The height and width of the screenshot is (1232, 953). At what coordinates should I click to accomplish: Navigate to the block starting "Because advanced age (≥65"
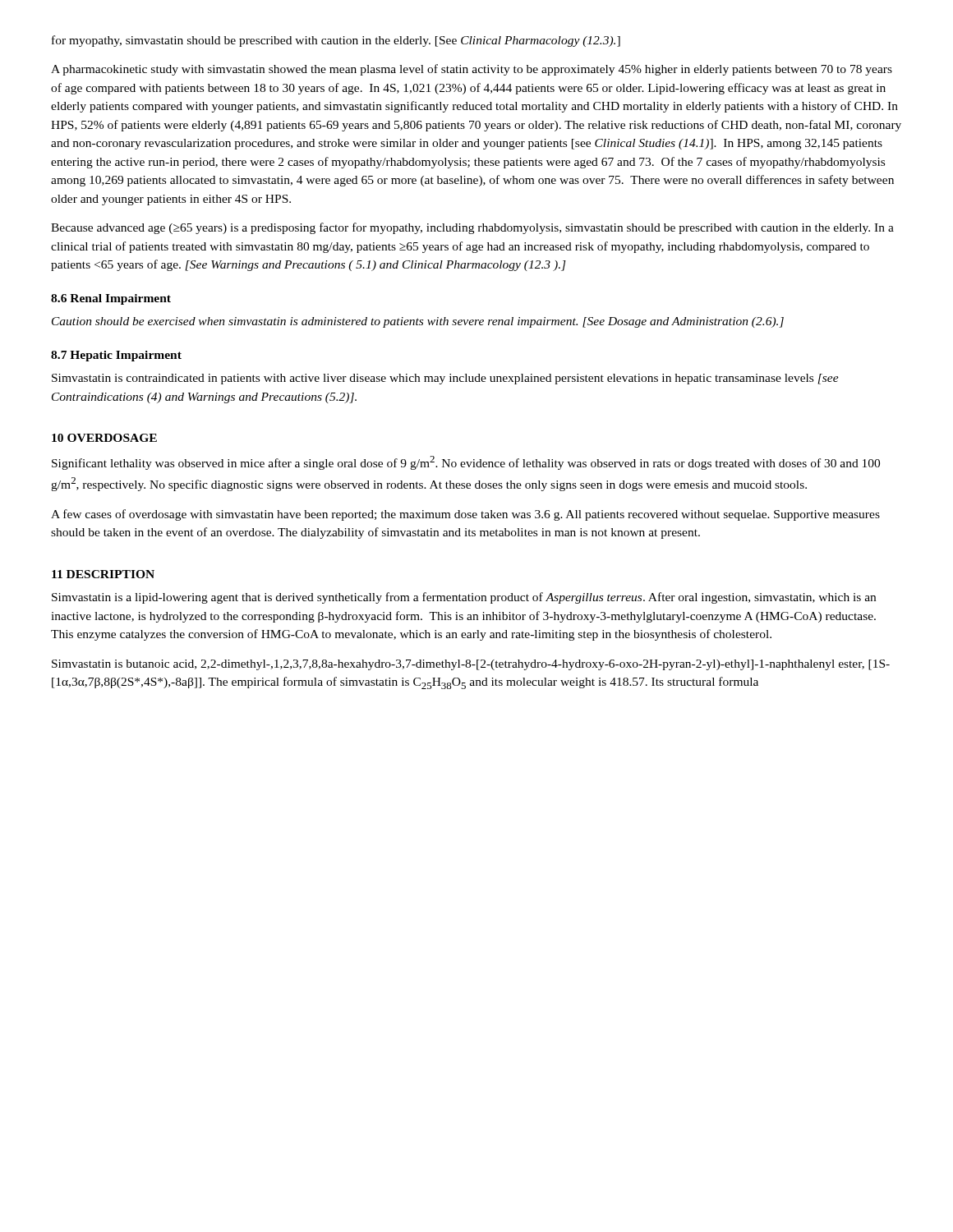(x=472, y=246)
